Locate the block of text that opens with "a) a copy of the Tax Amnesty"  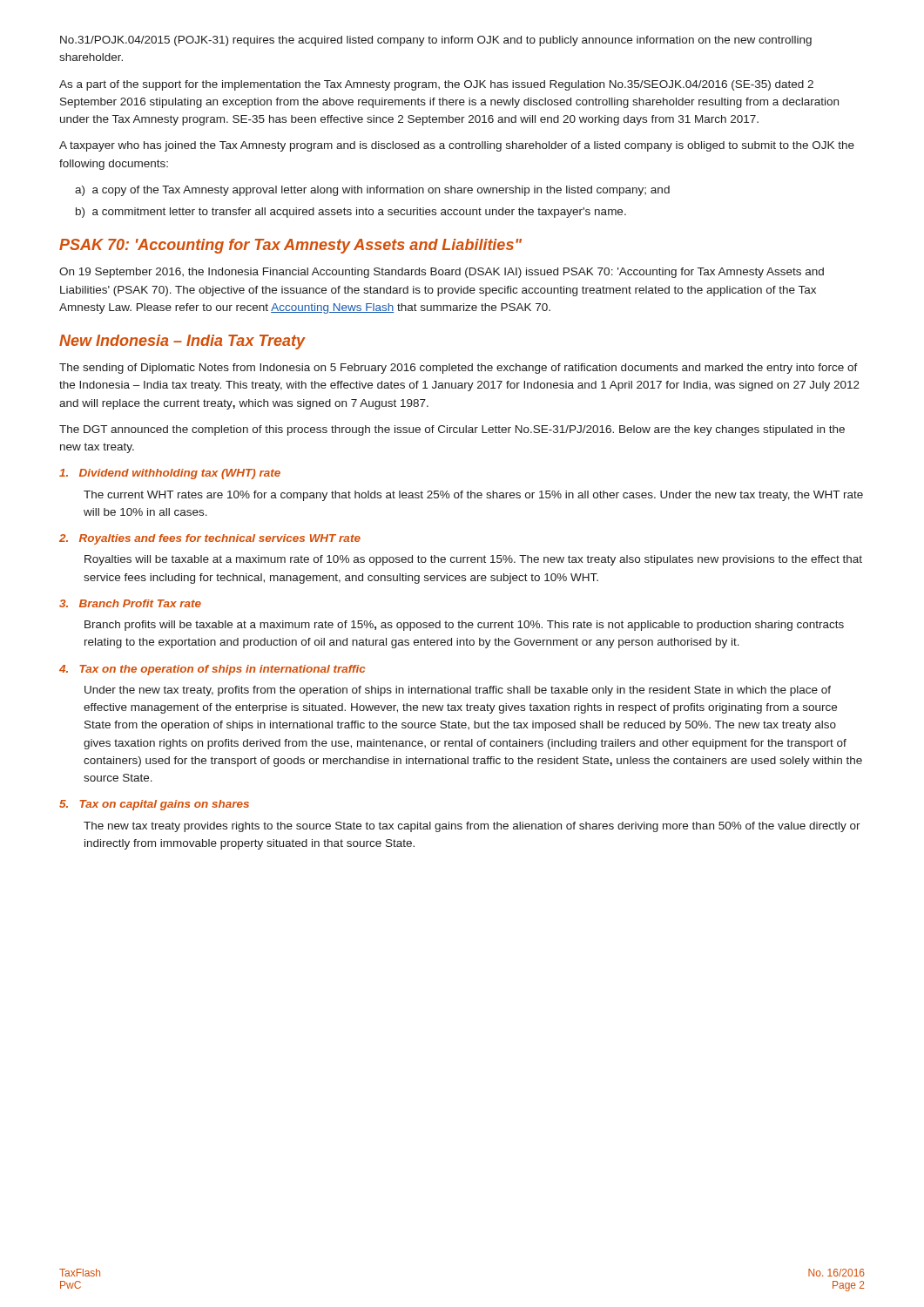coord(462,190)
